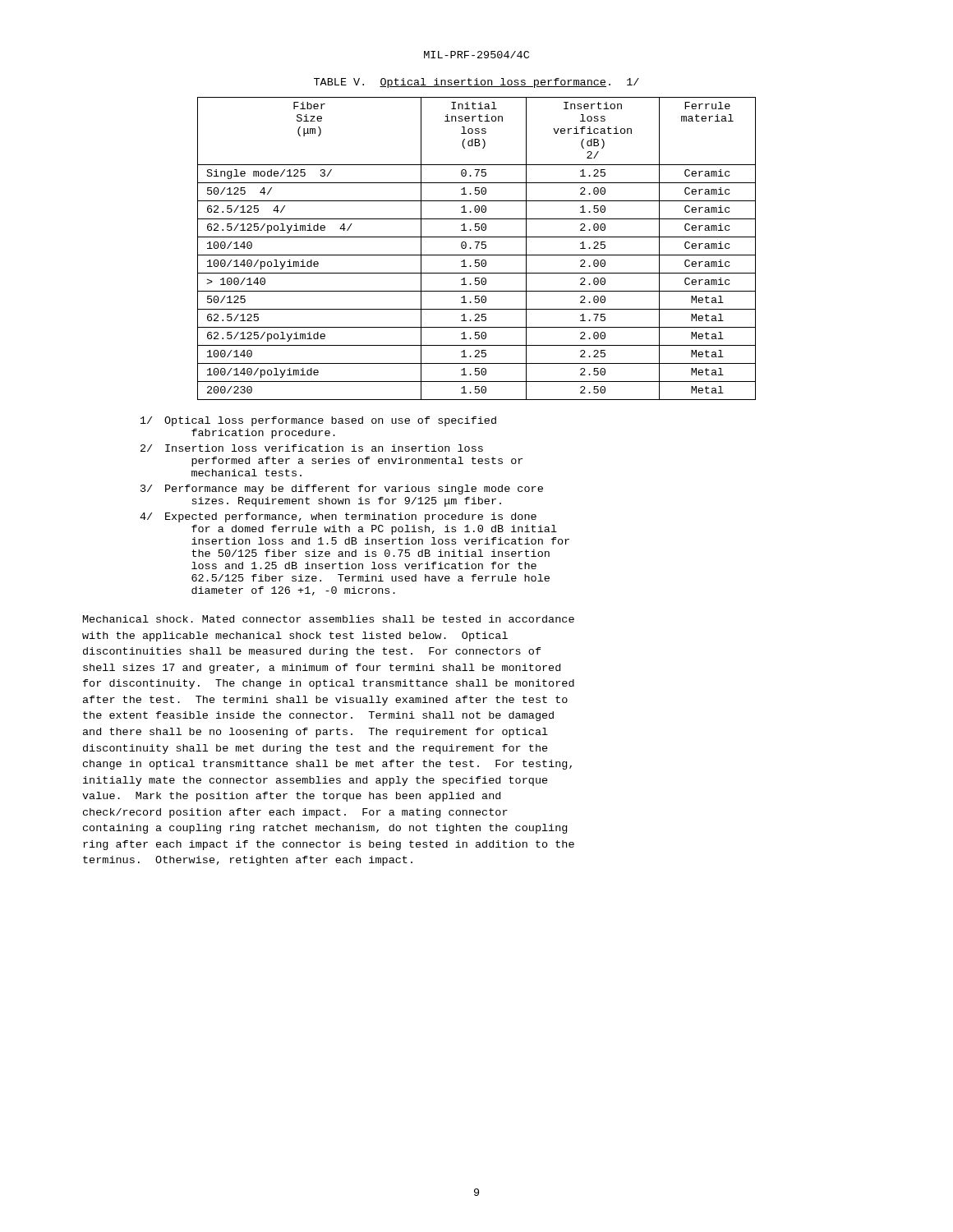Image resolution: width=953 pixels, height=1232 pixels.
Task: Click a table
Action: [x=476, y=256]
